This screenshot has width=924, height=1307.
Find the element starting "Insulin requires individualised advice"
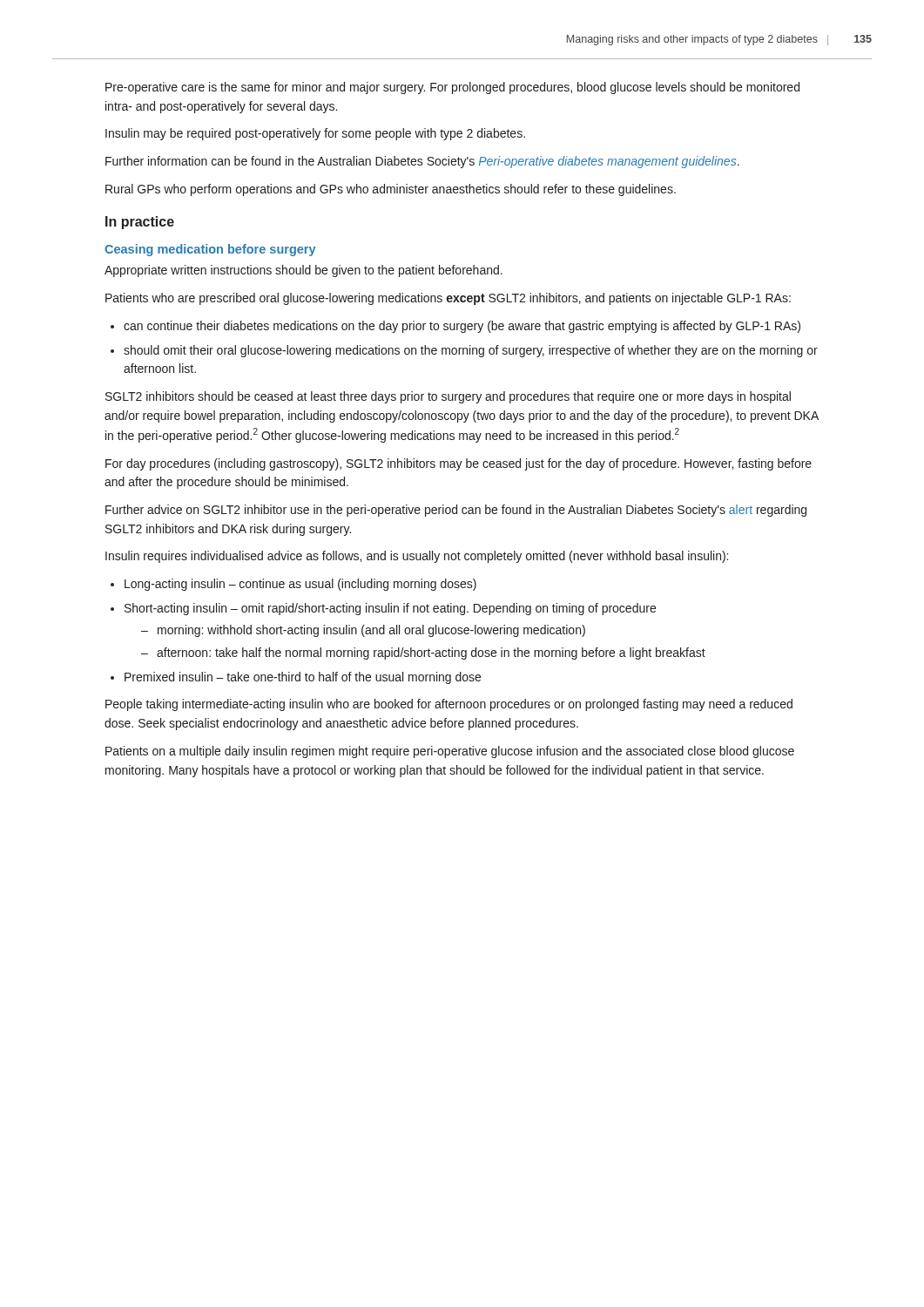tap(417, 556)
